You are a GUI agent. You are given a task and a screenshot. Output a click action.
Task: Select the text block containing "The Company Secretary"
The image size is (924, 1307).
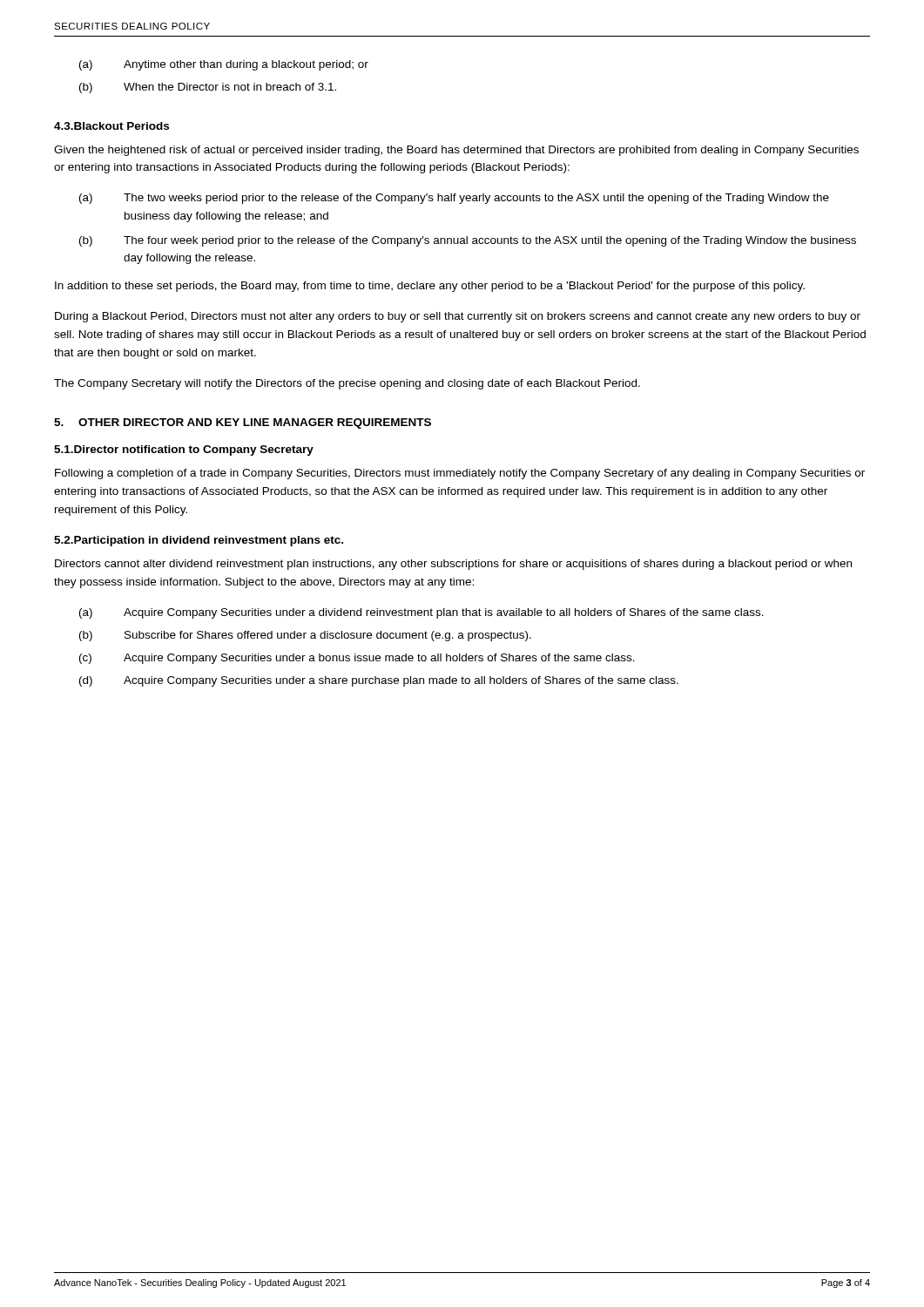pos(347,383)
